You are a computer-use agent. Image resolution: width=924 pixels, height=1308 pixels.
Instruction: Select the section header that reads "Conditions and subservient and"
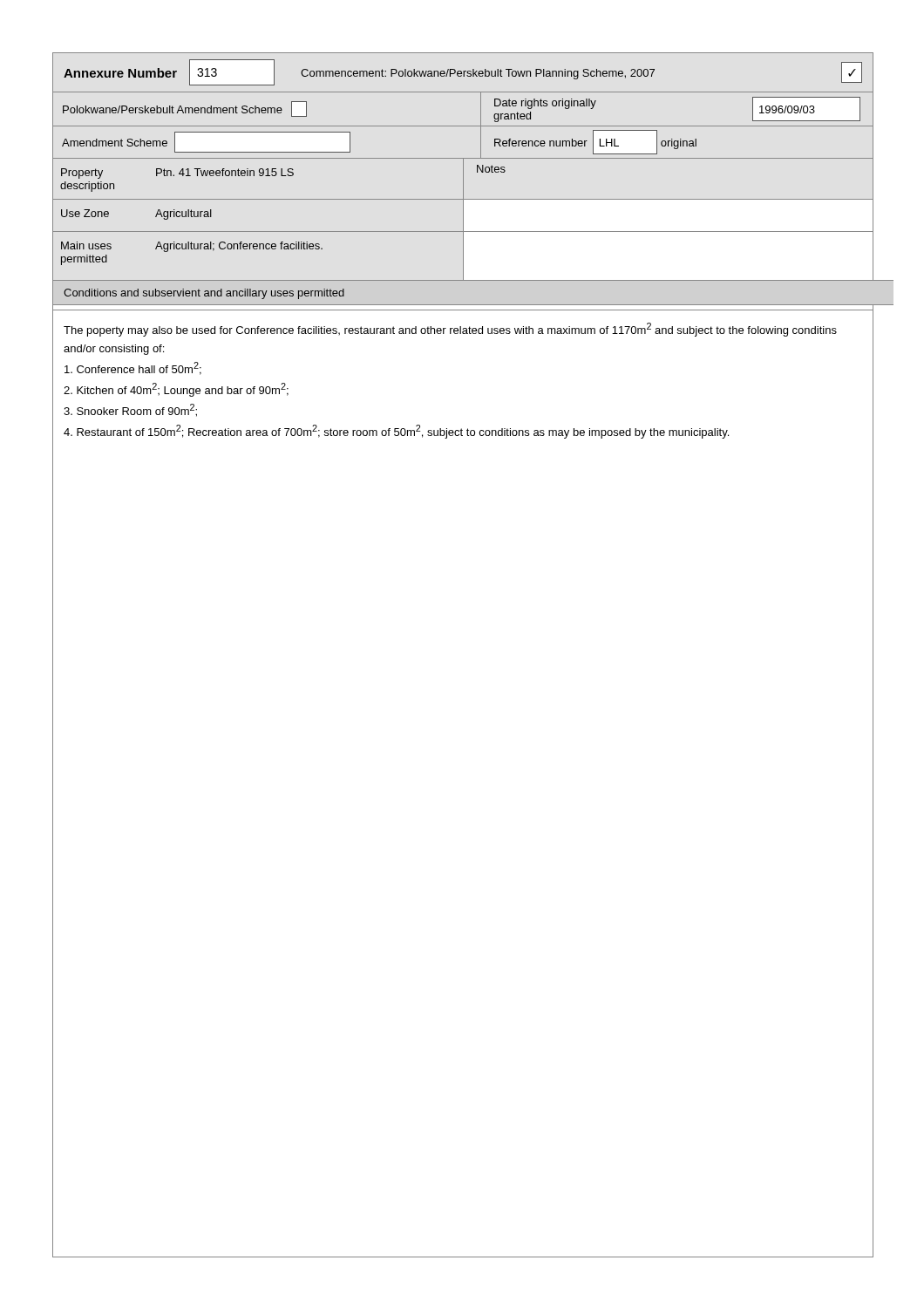[204, 293]
